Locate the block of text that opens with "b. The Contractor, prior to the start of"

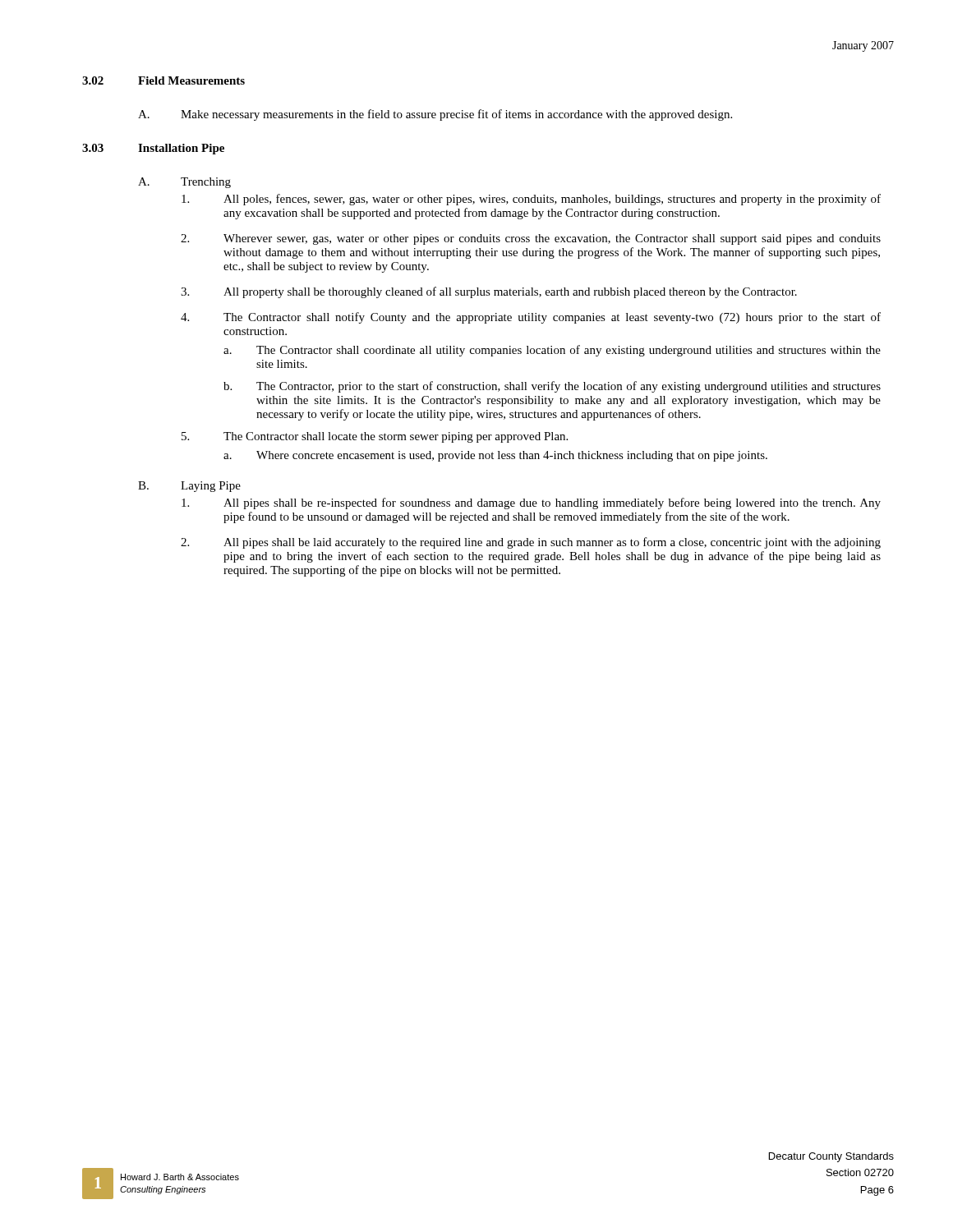[x=552, y=400]
